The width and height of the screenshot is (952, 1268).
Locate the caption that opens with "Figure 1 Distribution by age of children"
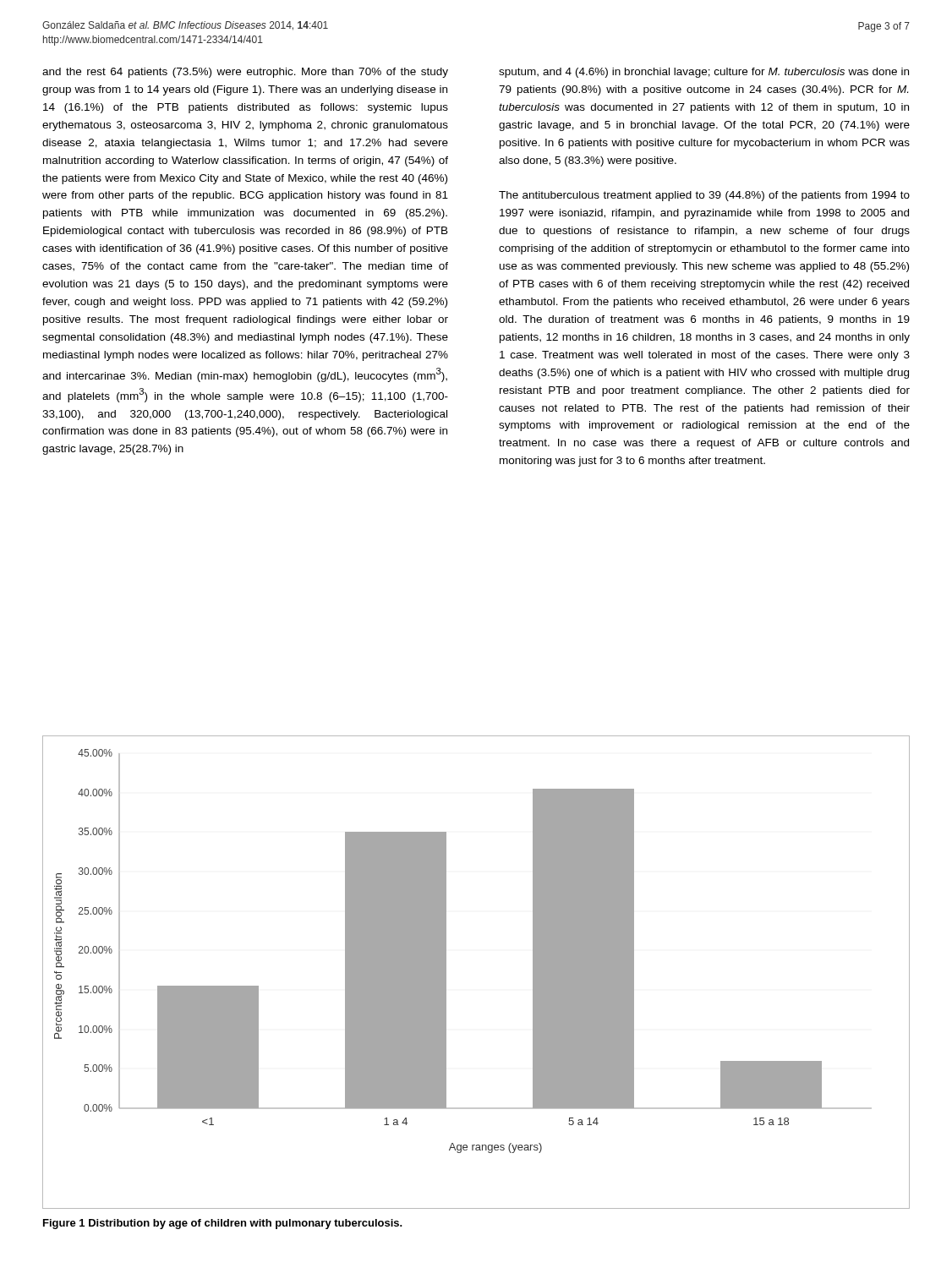tap(222, 1223)
